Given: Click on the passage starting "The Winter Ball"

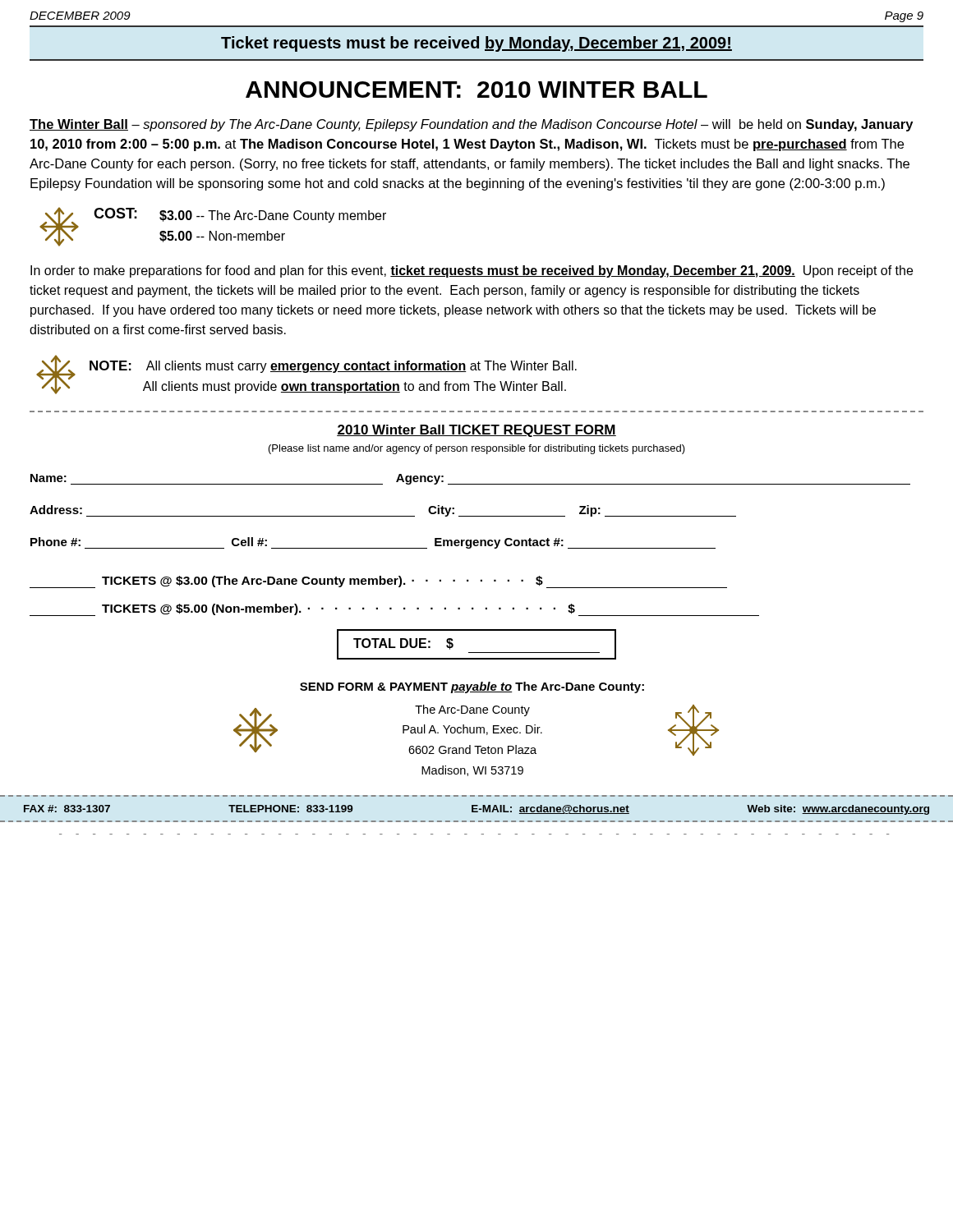Looking at the screenshot, I should coord(471,154).
